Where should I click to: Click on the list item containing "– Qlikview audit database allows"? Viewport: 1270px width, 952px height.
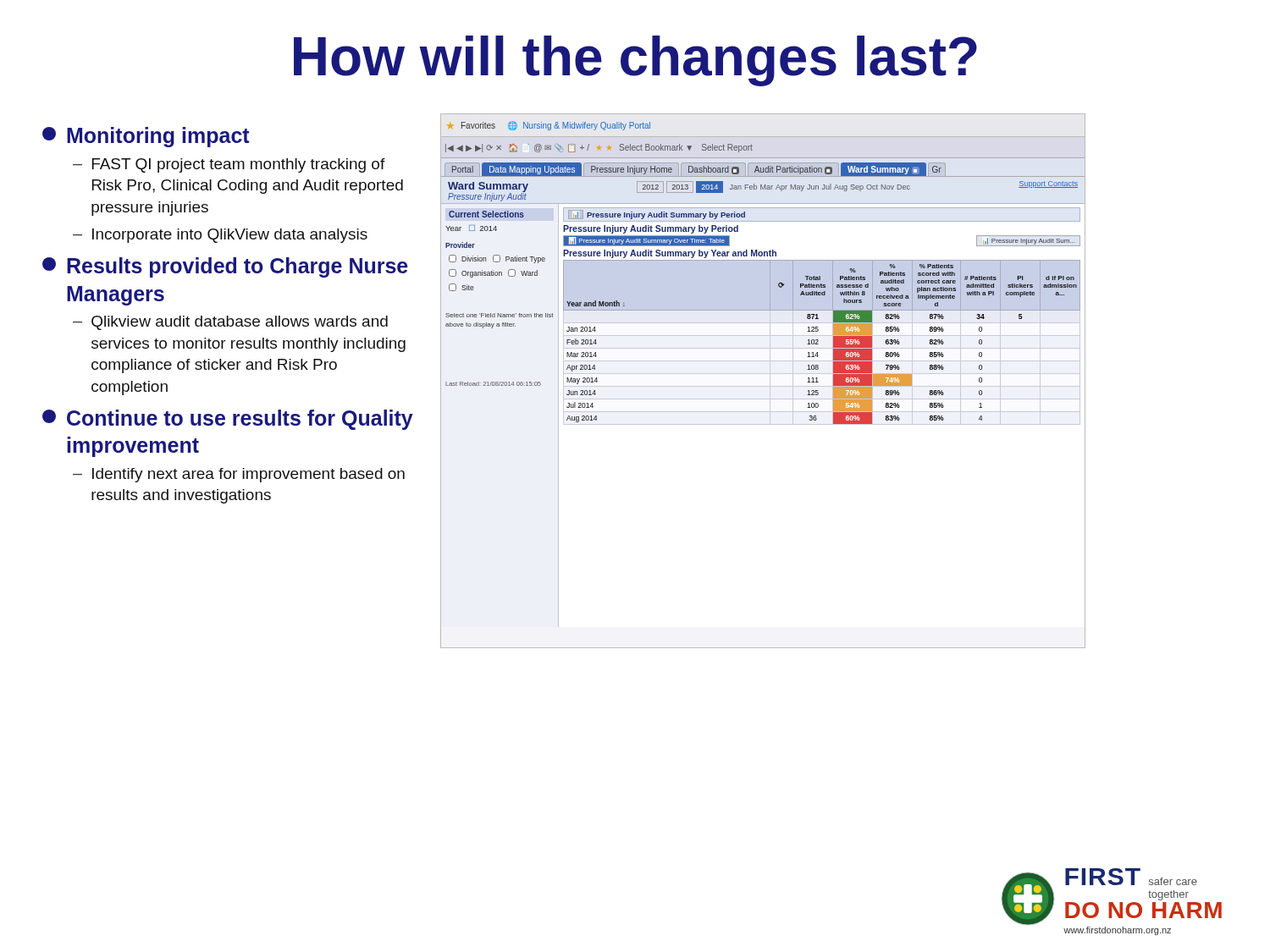coord(244,354)
